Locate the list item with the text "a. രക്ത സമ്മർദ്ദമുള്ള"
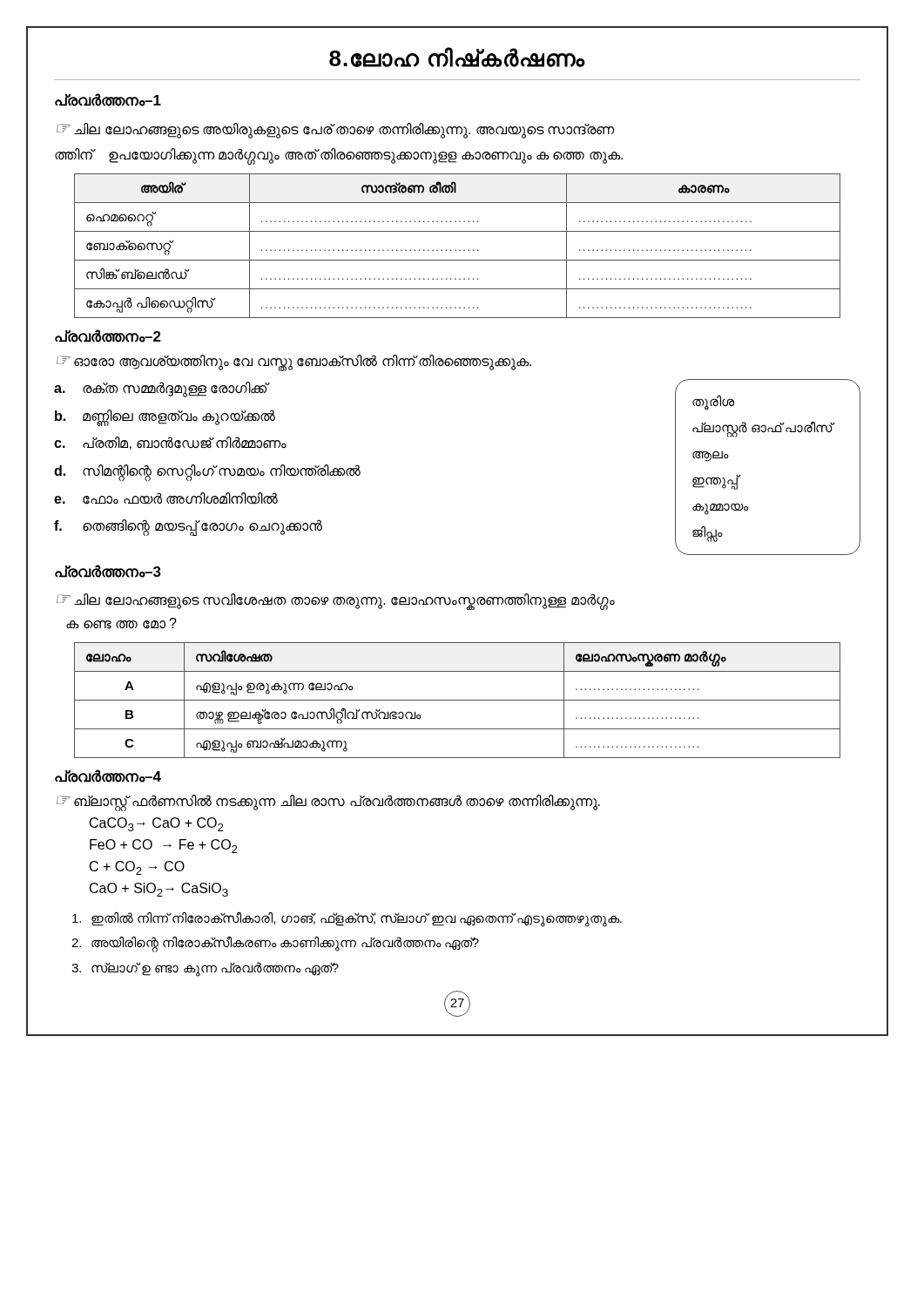The image size is (924, 1307). [162, 389]
